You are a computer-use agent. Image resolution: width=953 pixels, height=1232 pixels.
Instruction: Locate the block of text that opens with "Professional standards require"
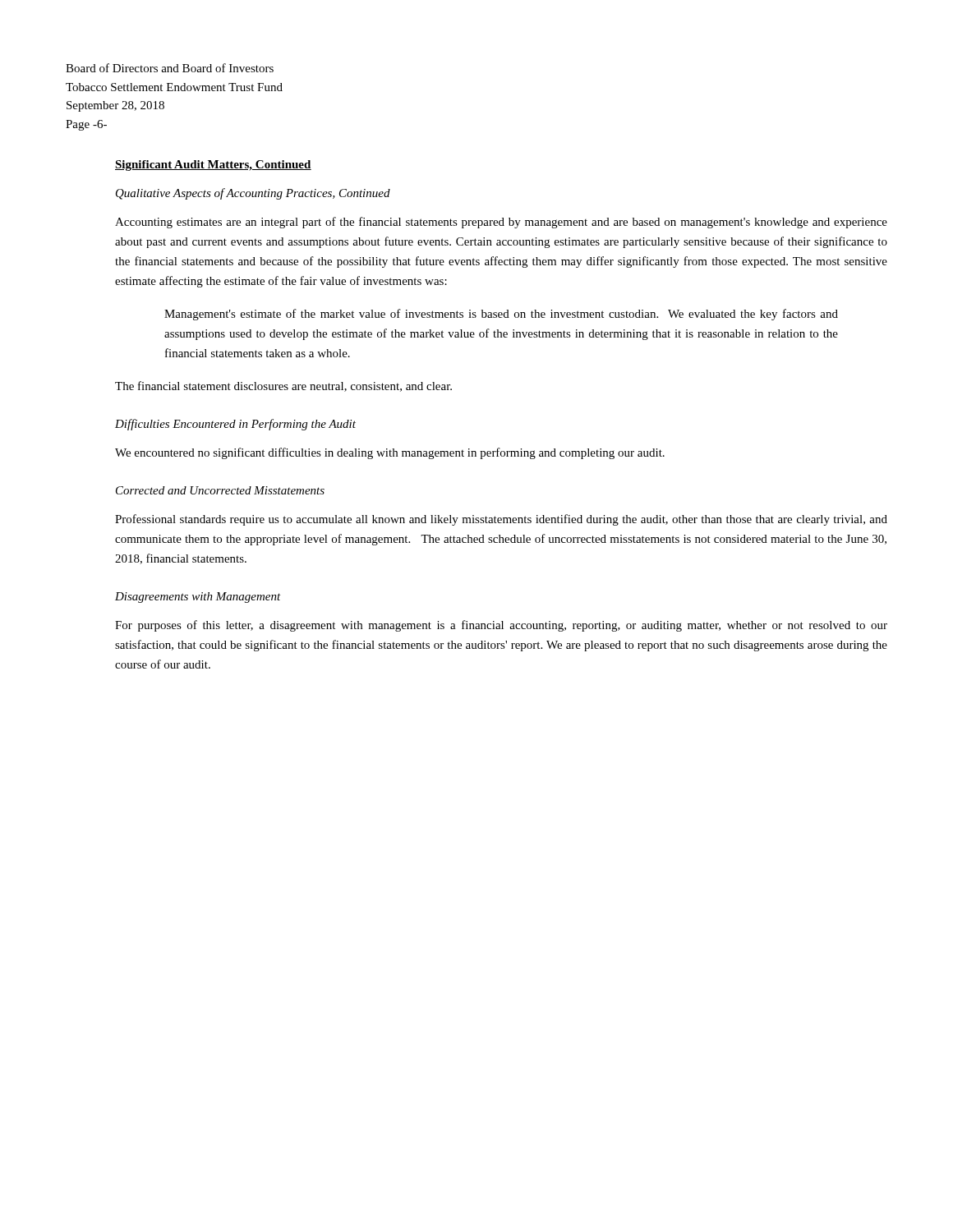coord(501,539)
